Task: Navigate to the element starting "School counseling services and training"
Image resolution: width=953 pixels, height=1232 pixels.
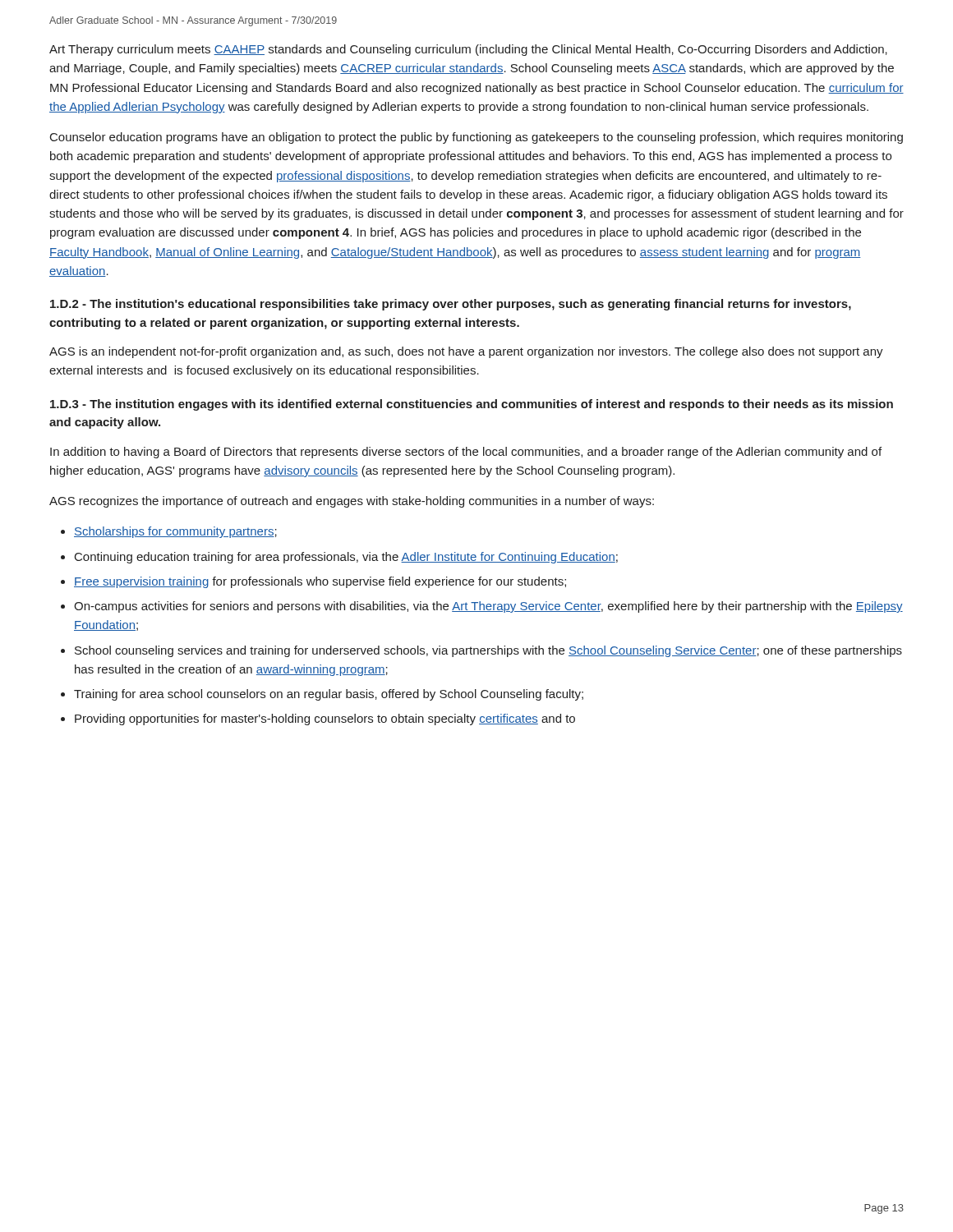Action: (488, 659)
